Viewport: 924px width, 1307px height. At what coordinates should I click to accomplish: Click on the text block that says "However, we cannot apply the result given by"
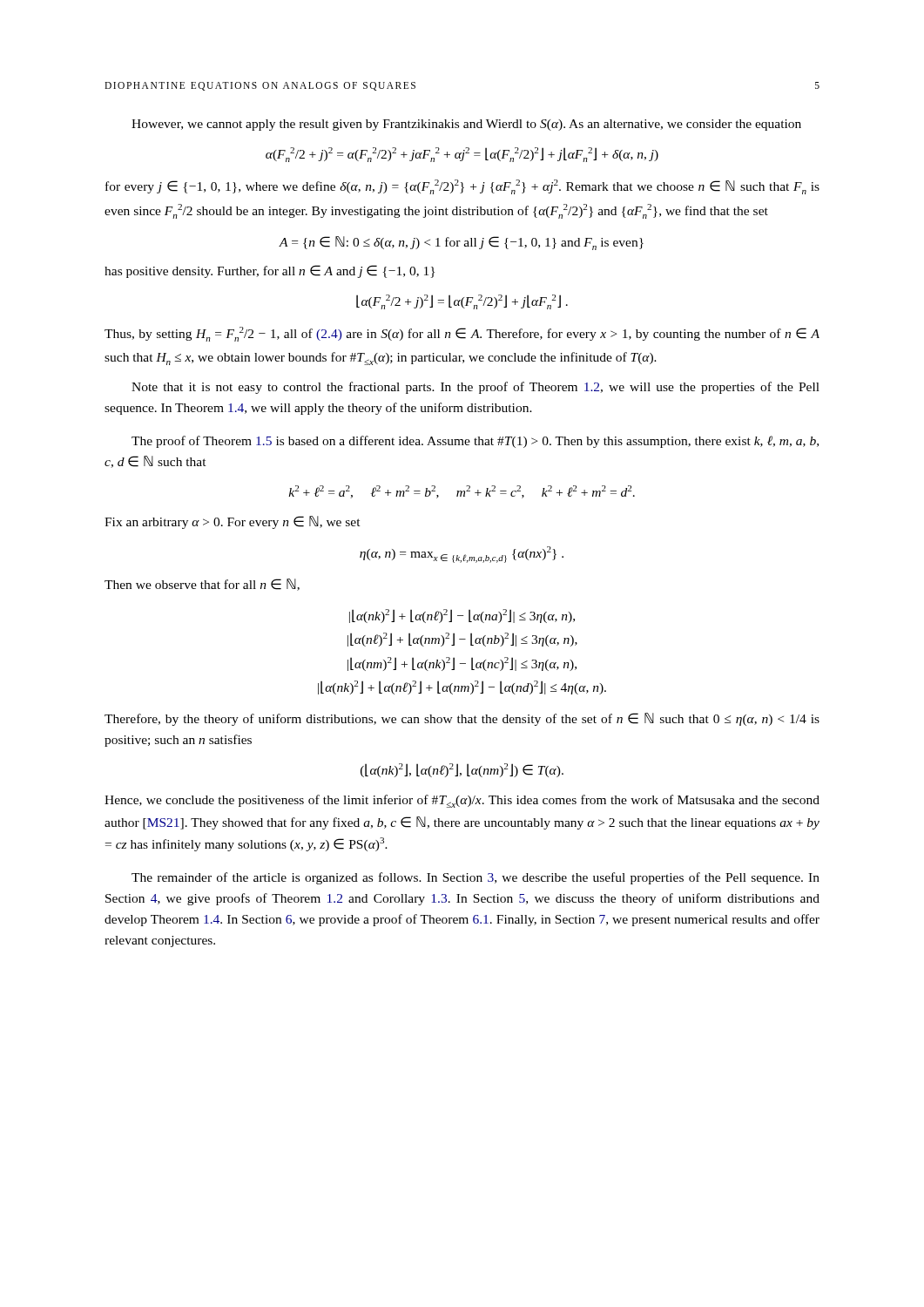[466, 123]
